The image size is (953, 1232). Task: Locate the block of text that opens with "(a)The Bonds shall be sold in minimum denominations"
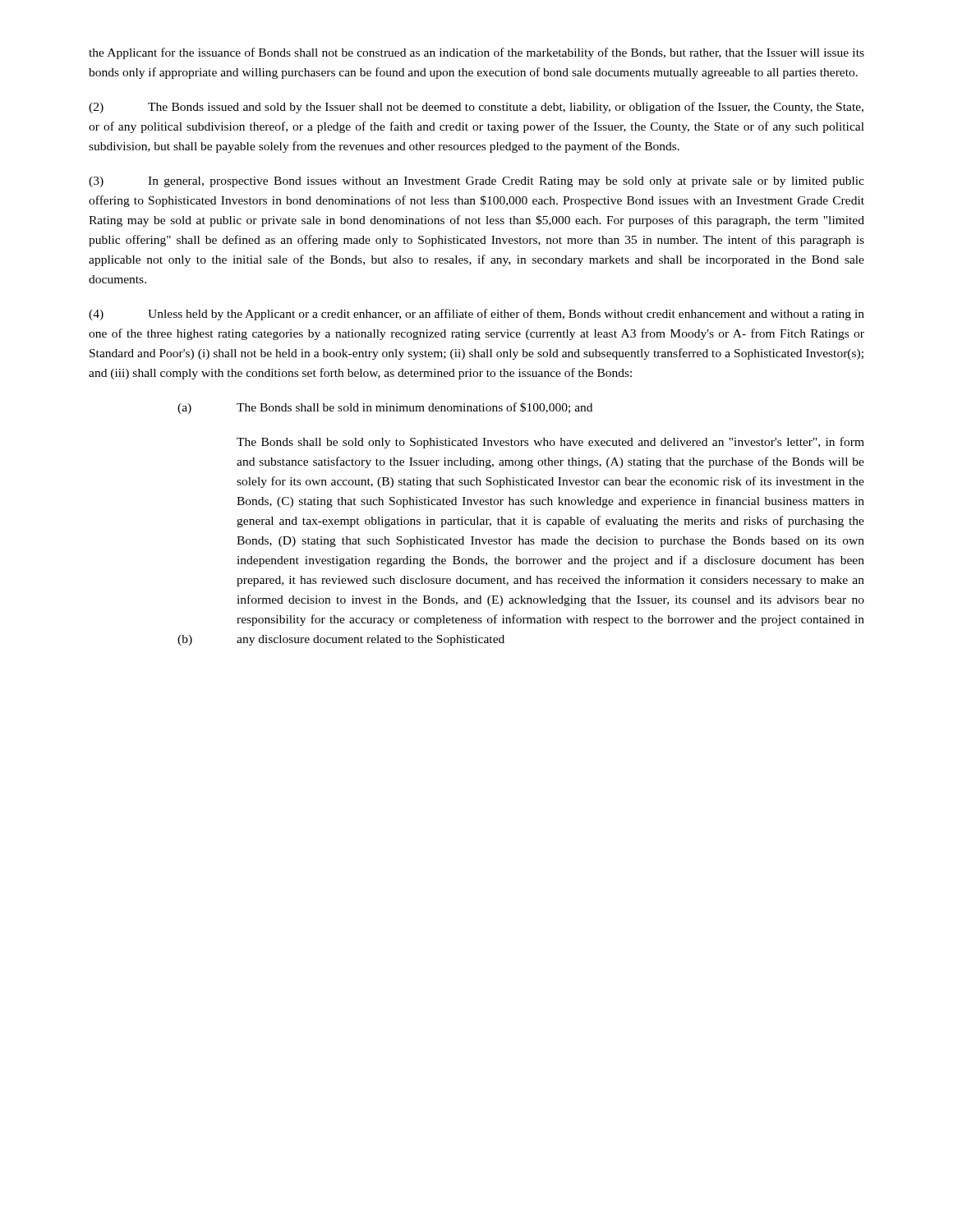click(x=385, y=408)
